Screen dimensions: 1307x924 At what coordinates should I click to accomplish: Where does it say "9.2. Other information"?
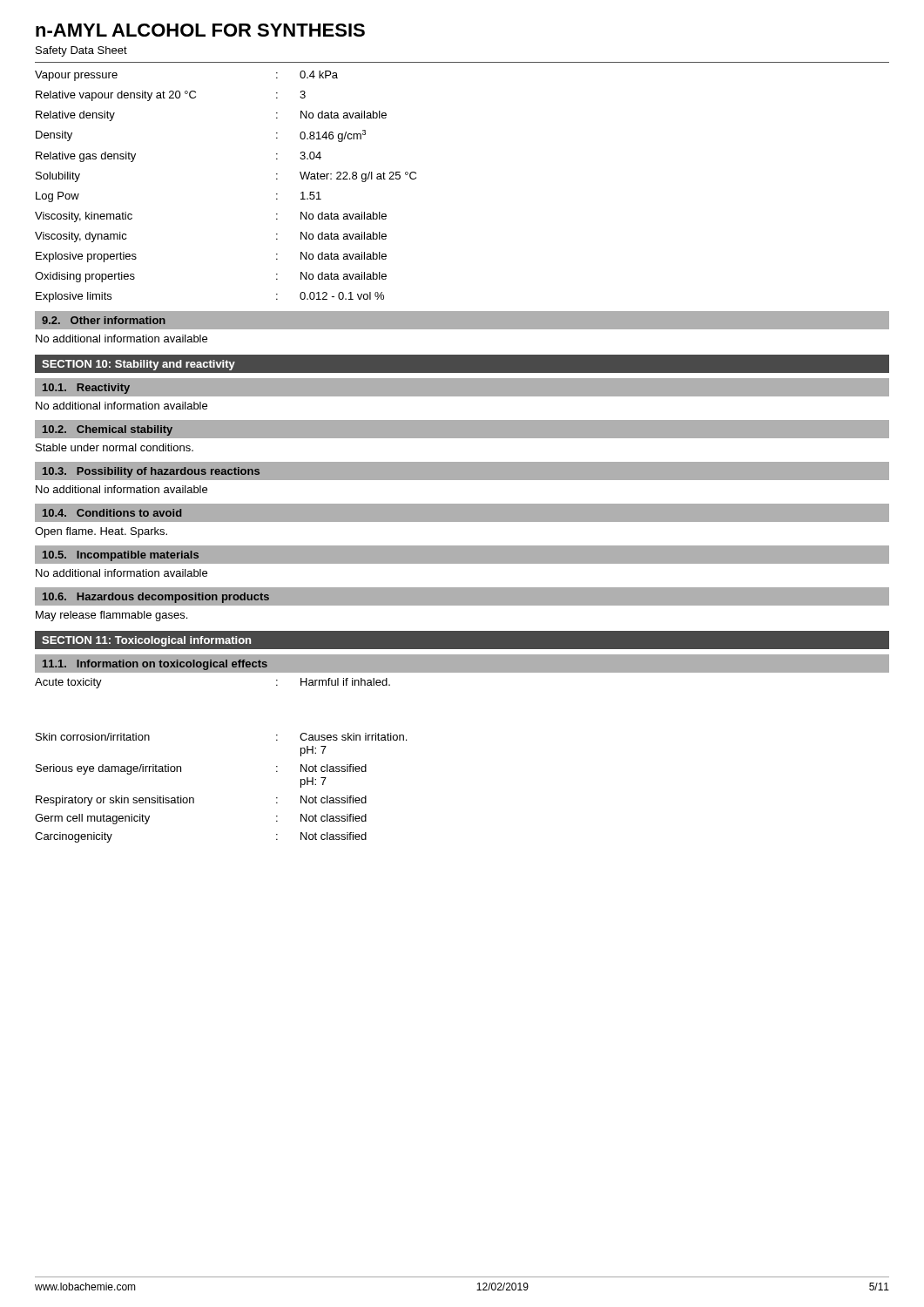462,320
